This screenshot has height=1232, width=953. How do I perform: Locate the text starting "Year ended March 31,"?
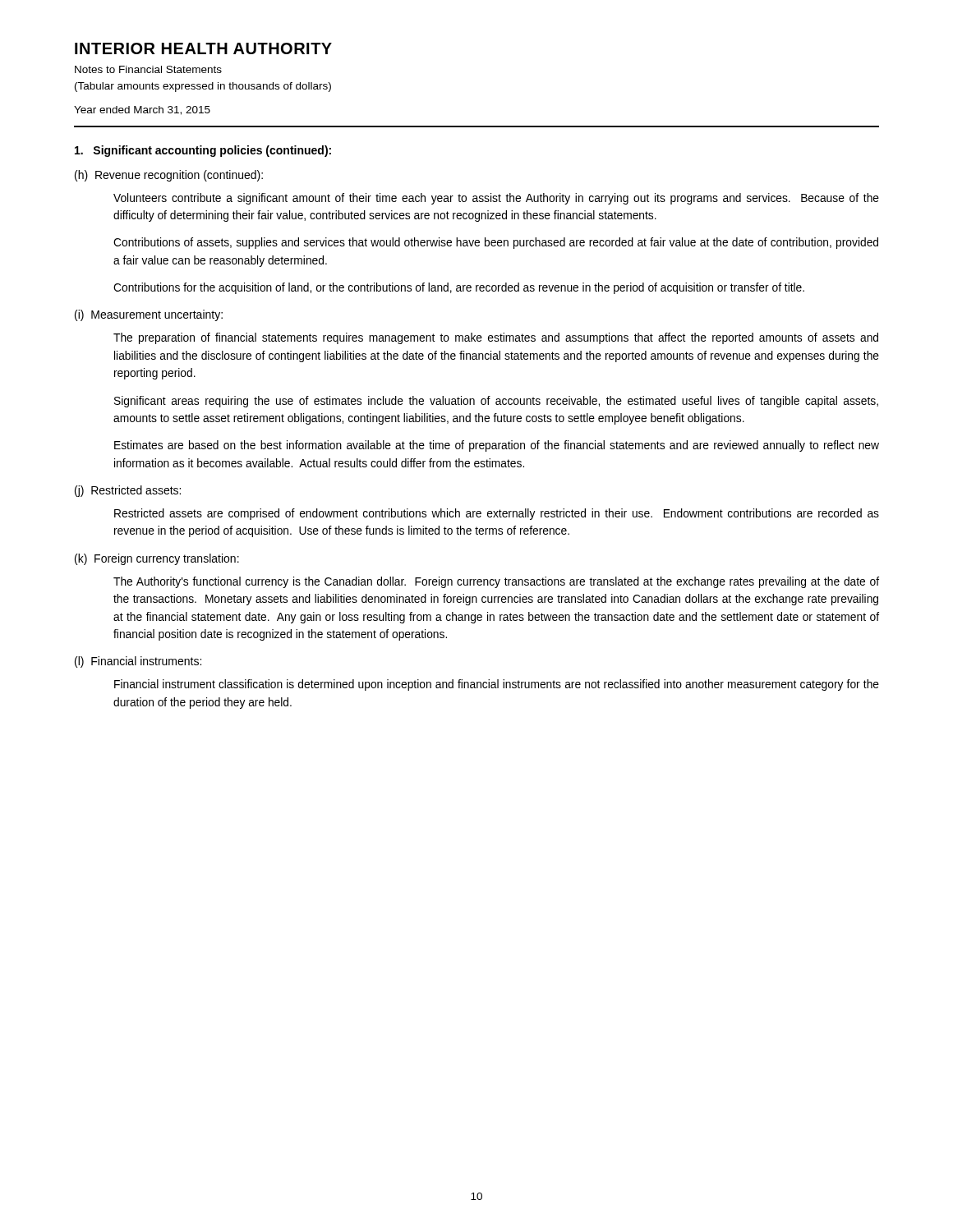tap(142, 109)
